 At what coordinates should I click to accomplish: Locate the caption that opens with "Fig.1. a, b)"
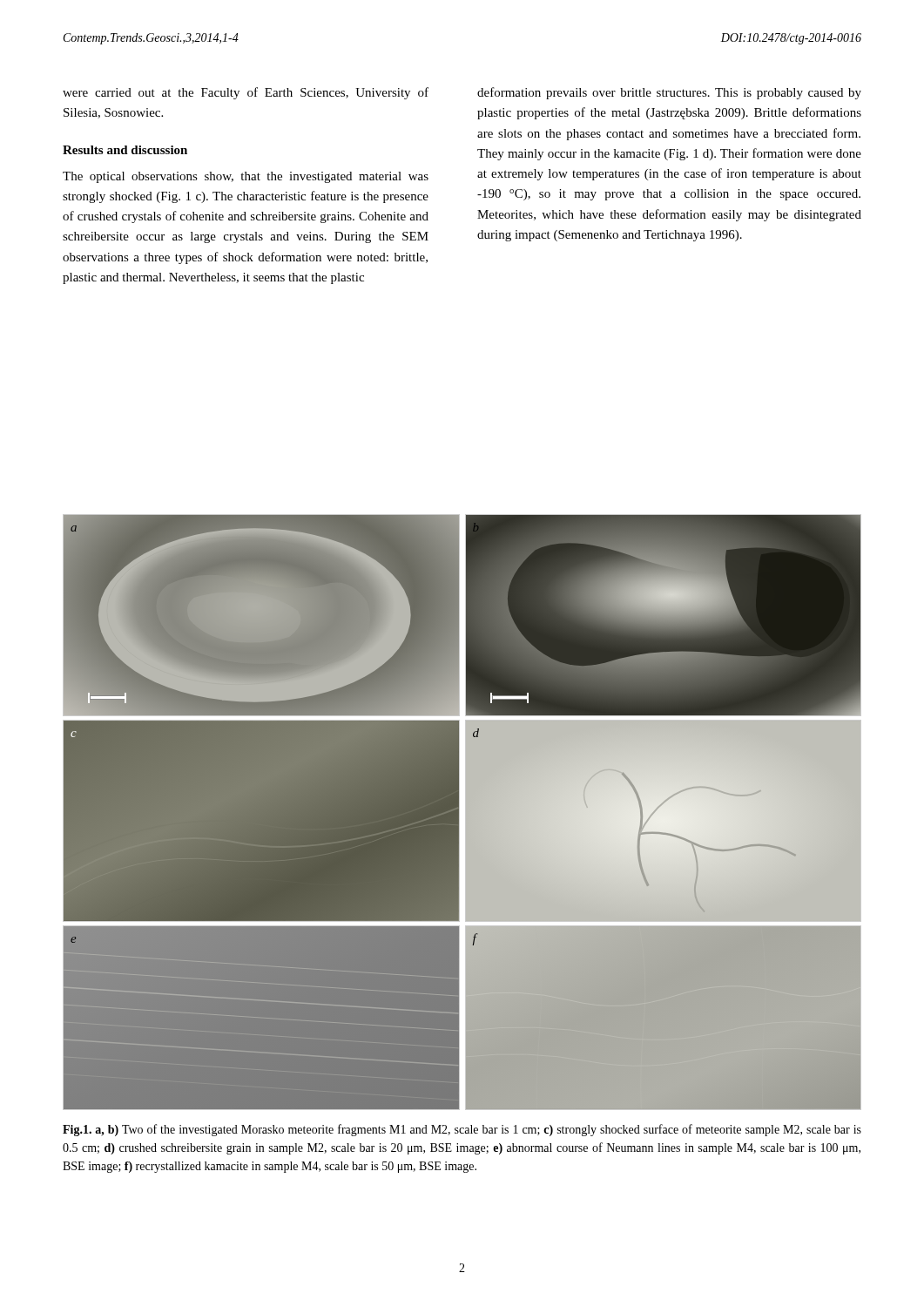coord(462,1148)
